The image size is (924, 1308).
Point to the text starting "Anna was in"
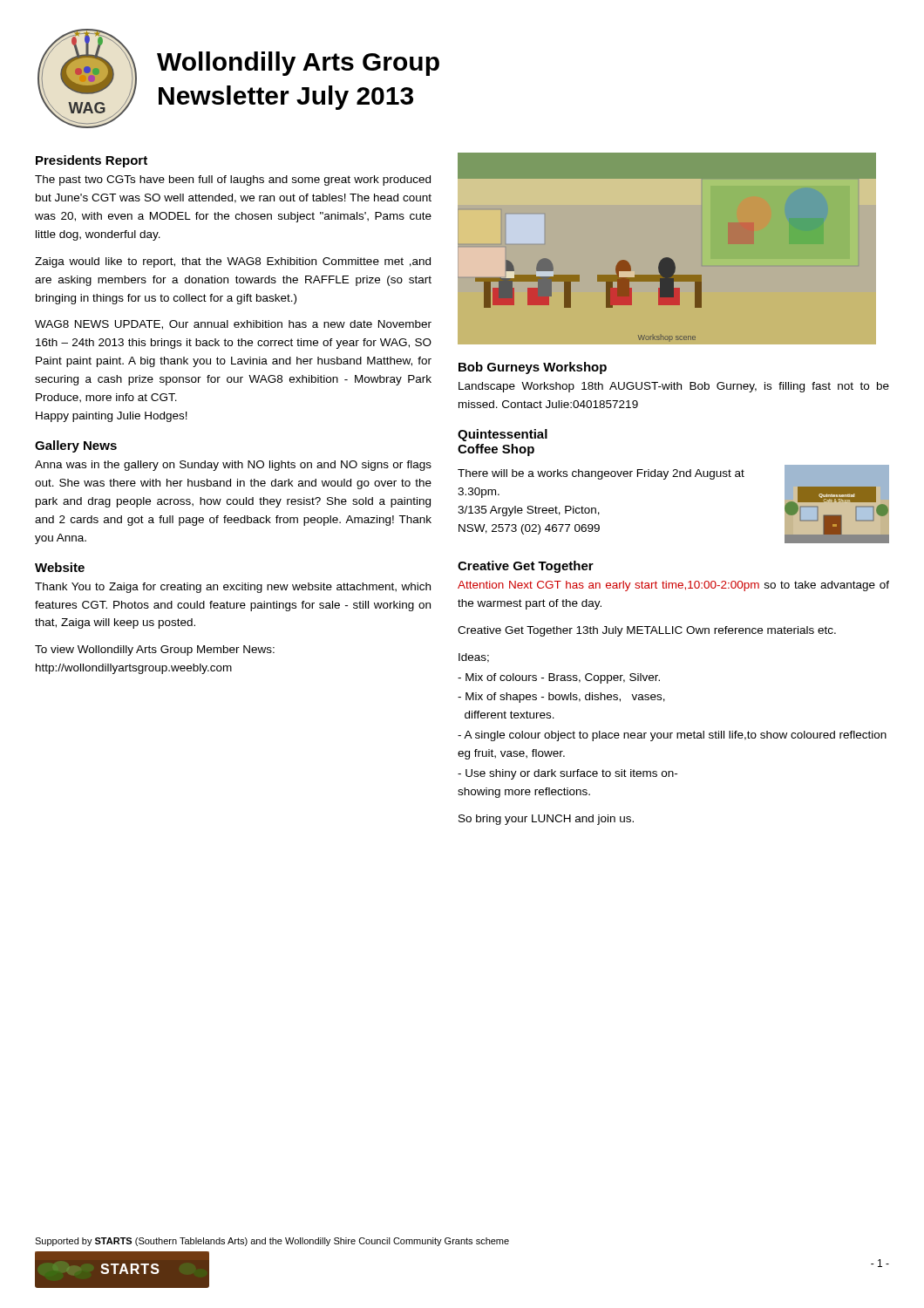click(233, 501)
